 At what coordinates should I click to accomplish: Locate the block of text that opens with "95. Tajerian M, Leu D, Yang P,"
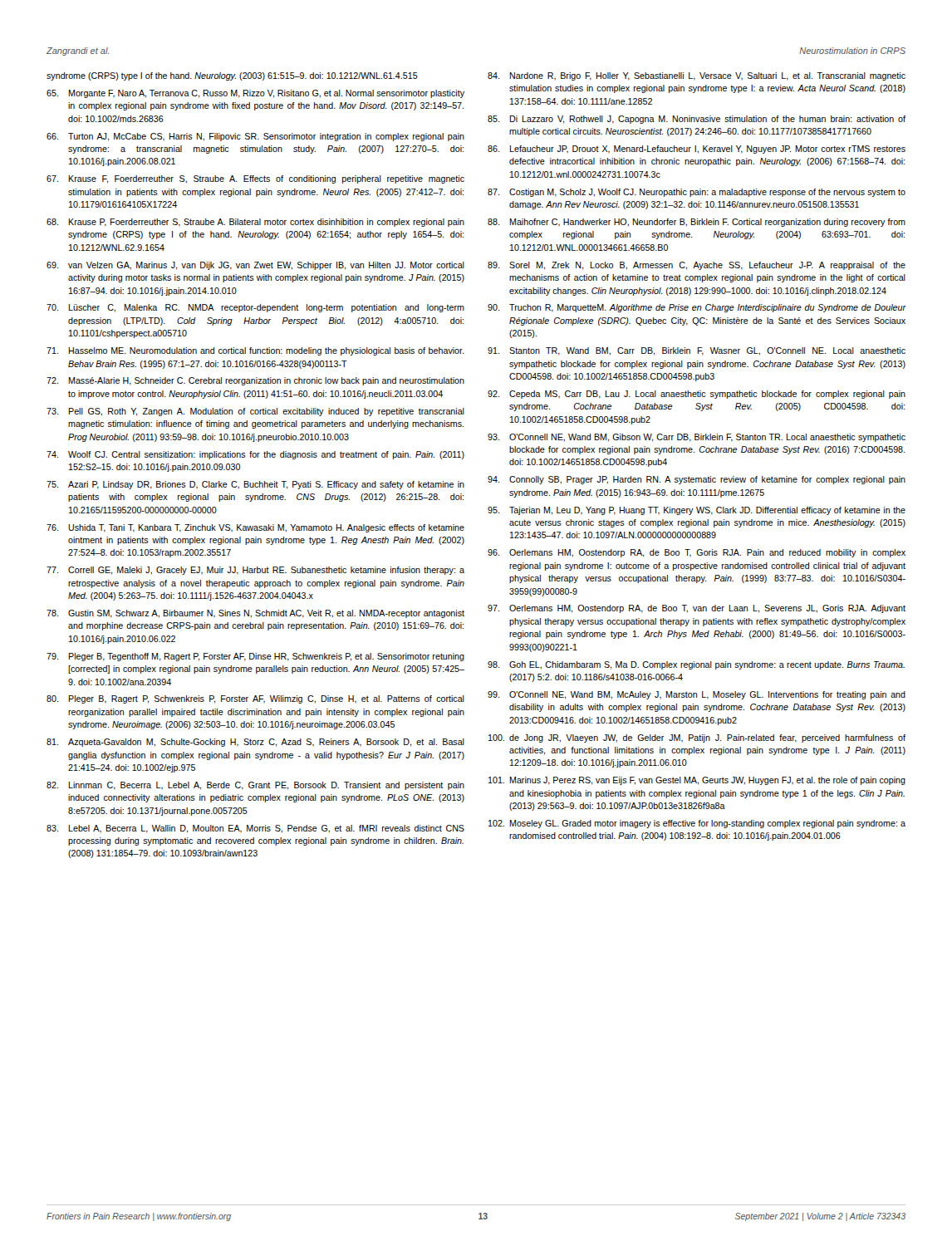697,523
